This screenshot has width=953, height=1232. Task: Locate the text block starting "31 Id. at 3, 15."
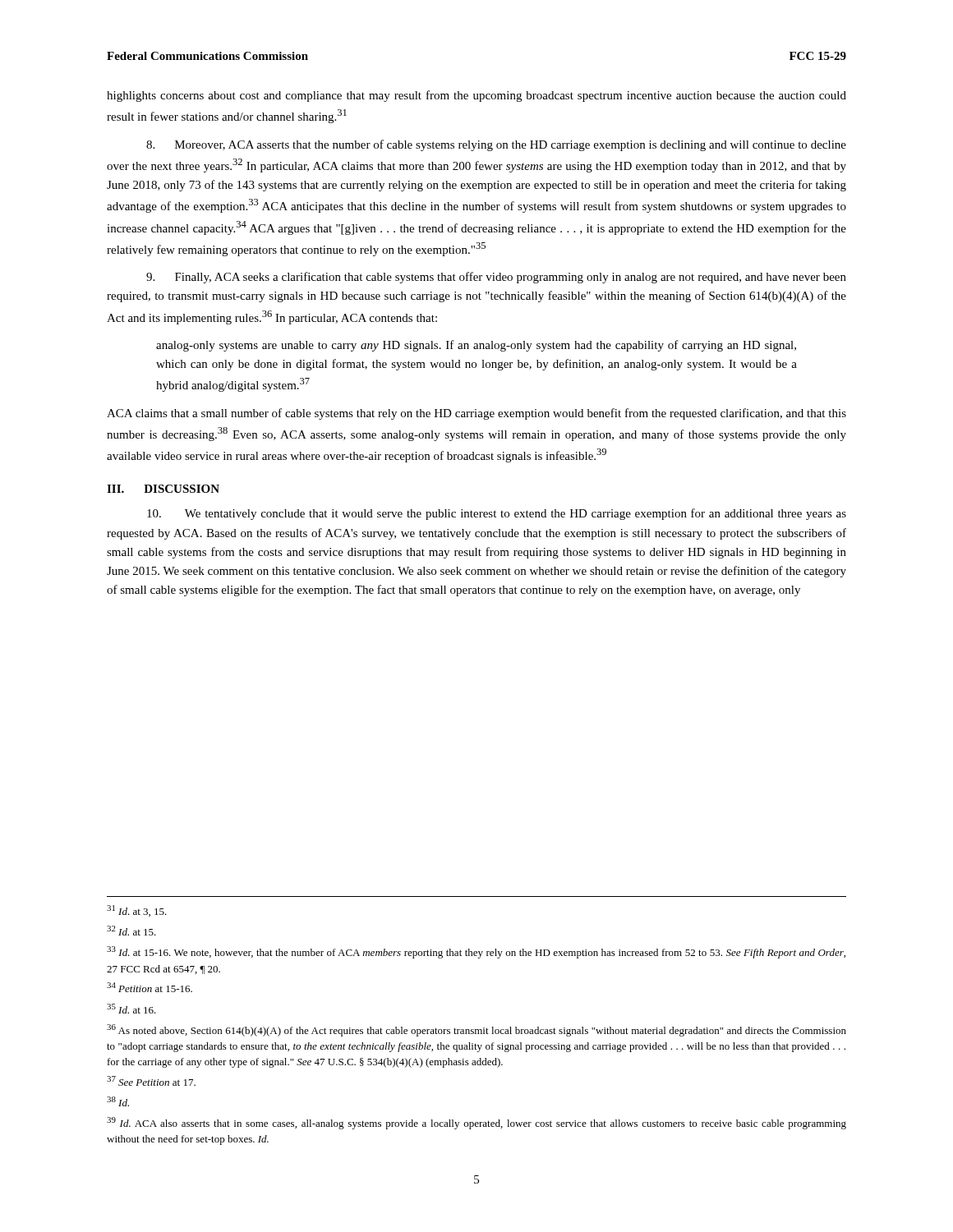137,910
